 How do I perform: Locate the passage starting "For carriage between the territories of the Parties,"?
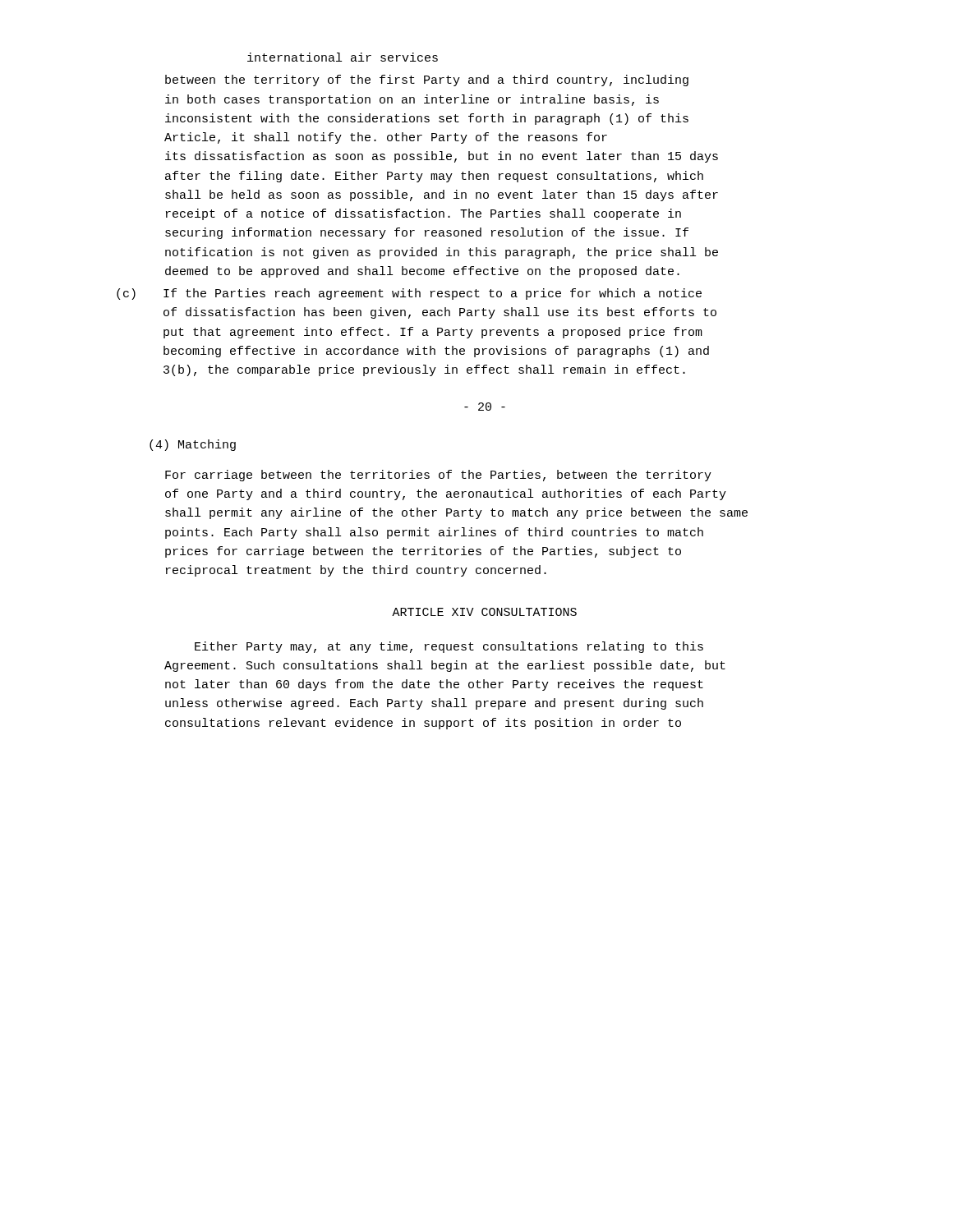[456, 523]
